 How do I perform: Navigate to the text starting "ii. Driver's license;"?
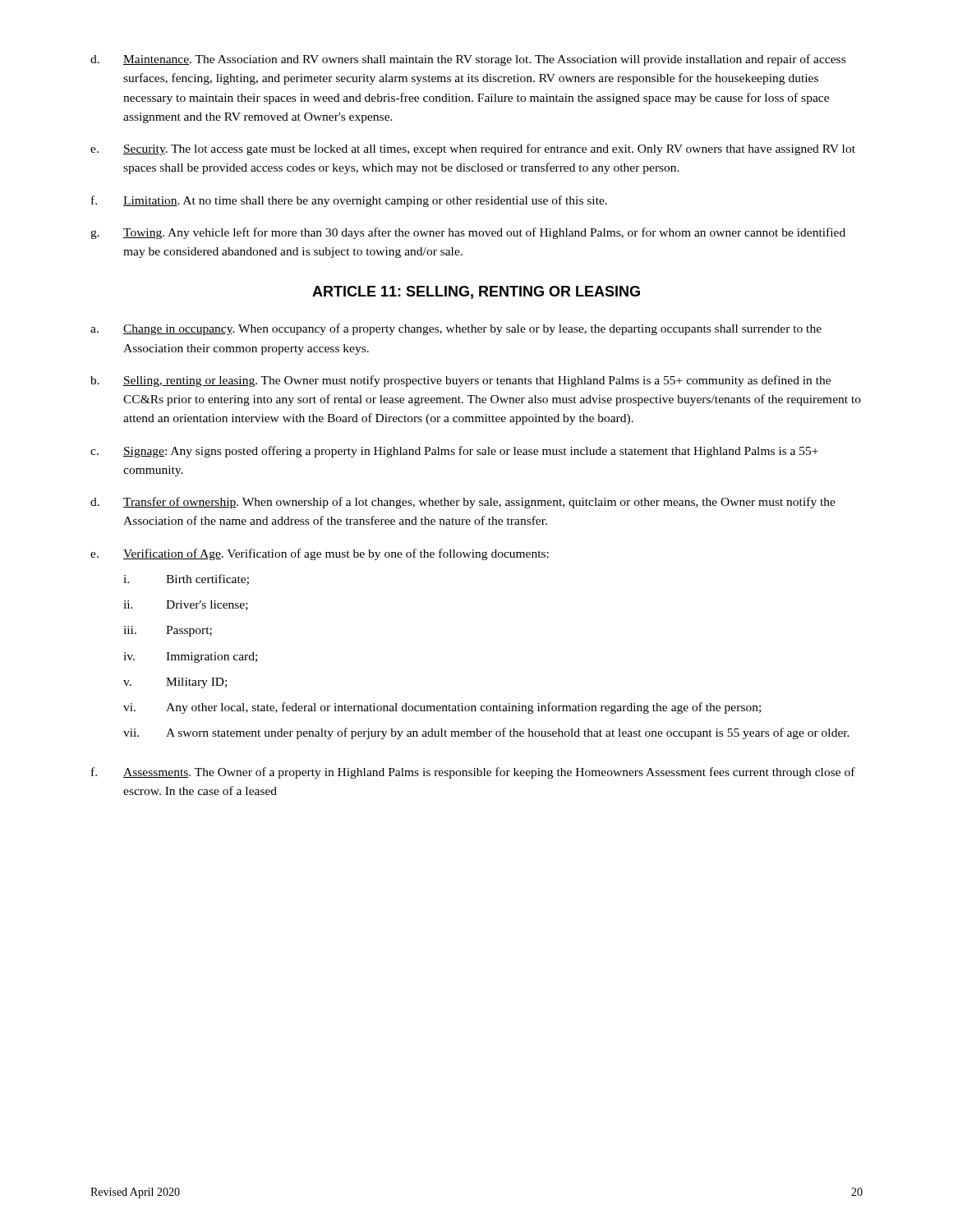[186, 605]
